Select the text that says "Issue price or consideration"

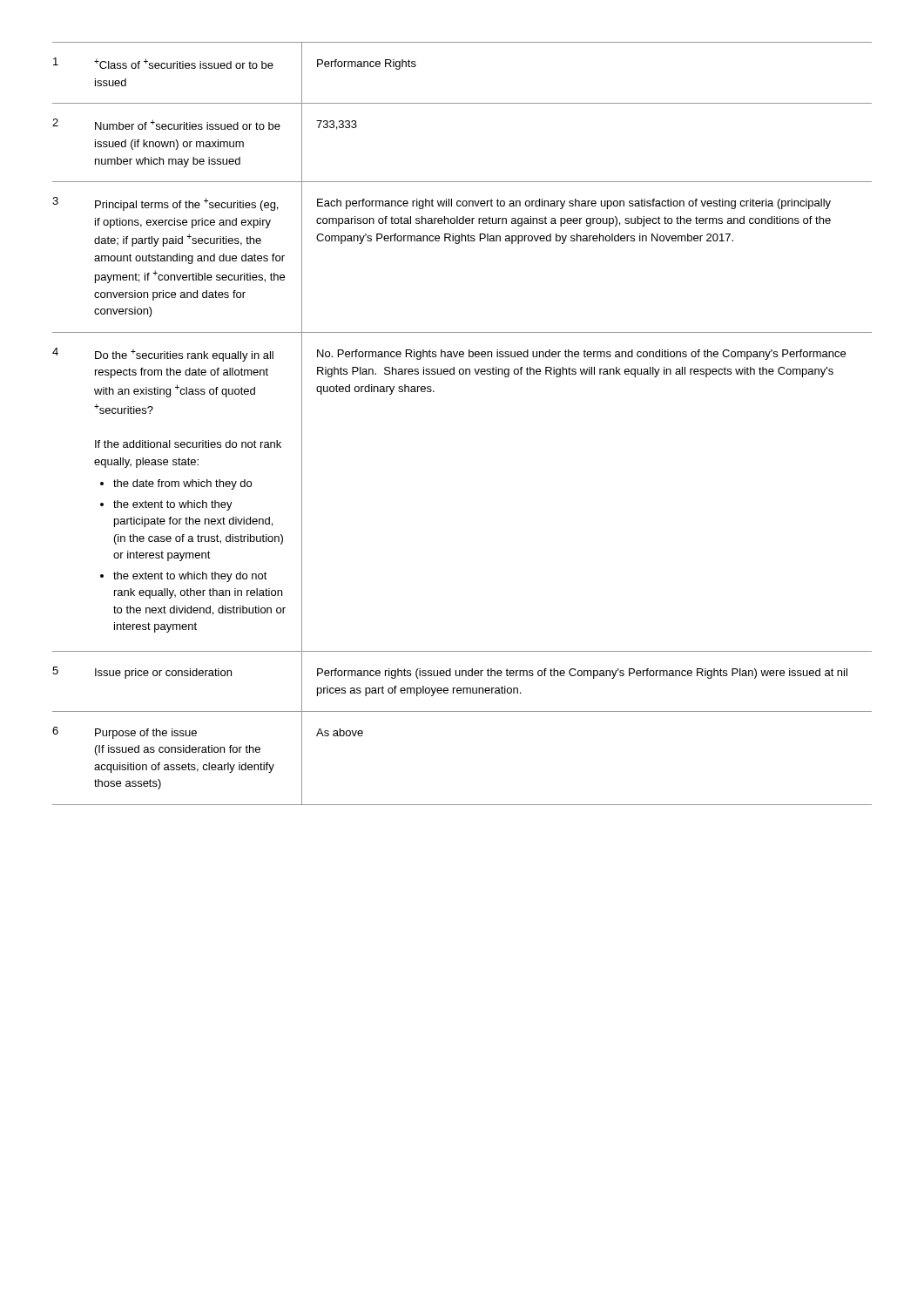(163, 672)
